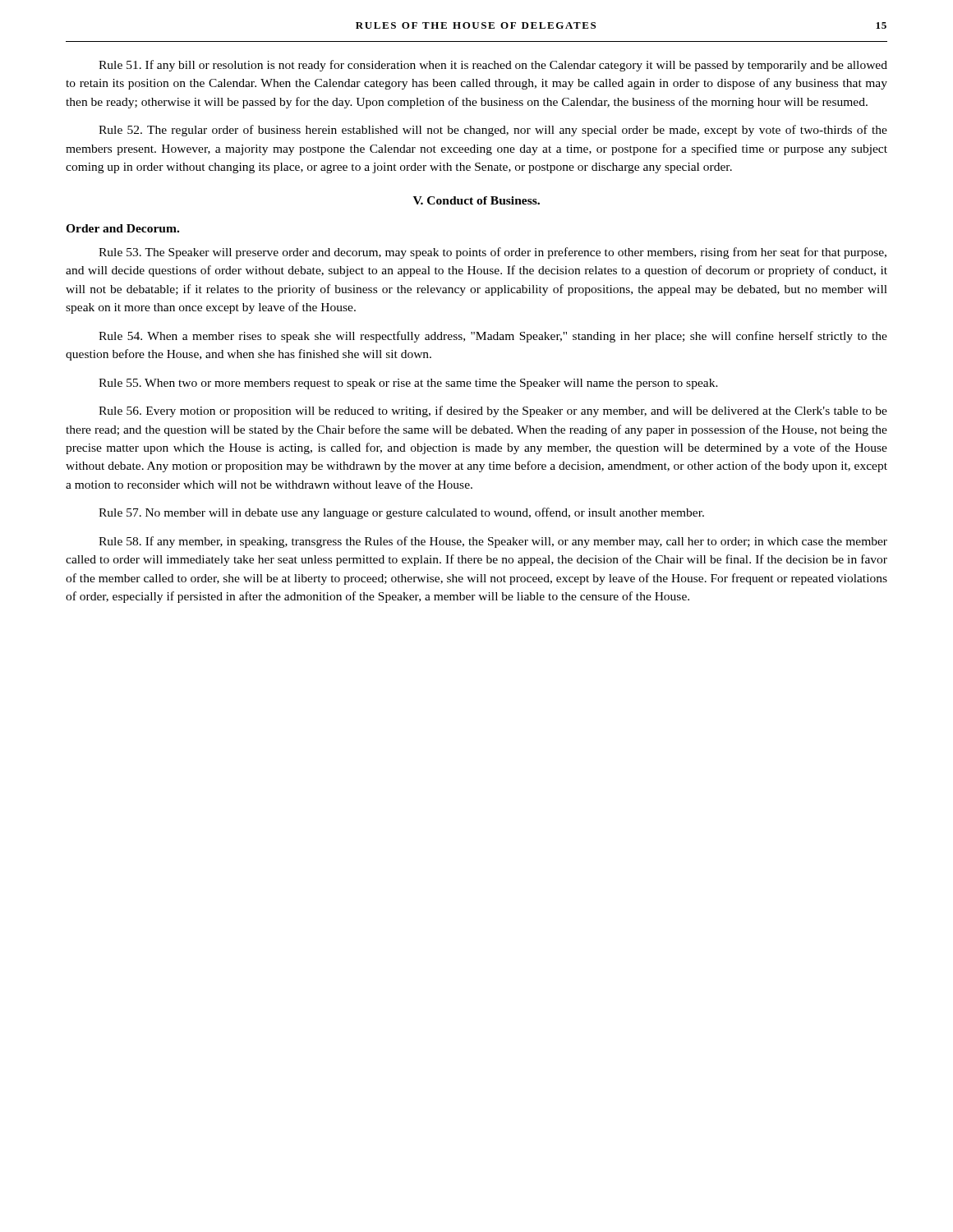Locate the block starting "V. Conduct of Business."
The width and height of the screenshot is (953, 1232).
(x=476, y=200)
